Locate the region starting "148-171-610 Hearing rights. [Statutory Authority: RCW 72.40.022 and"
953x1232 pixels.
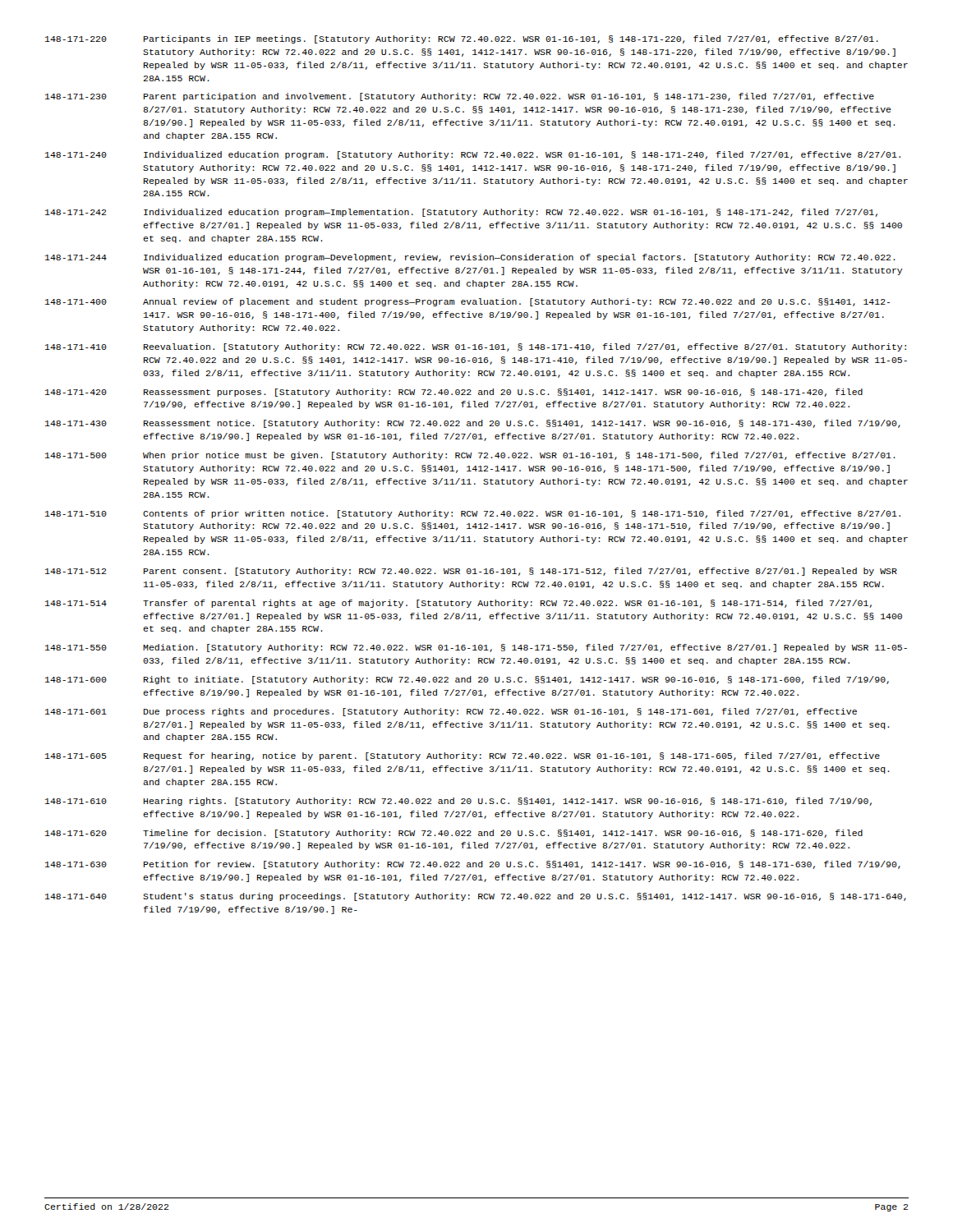click(x=476, y=808)
